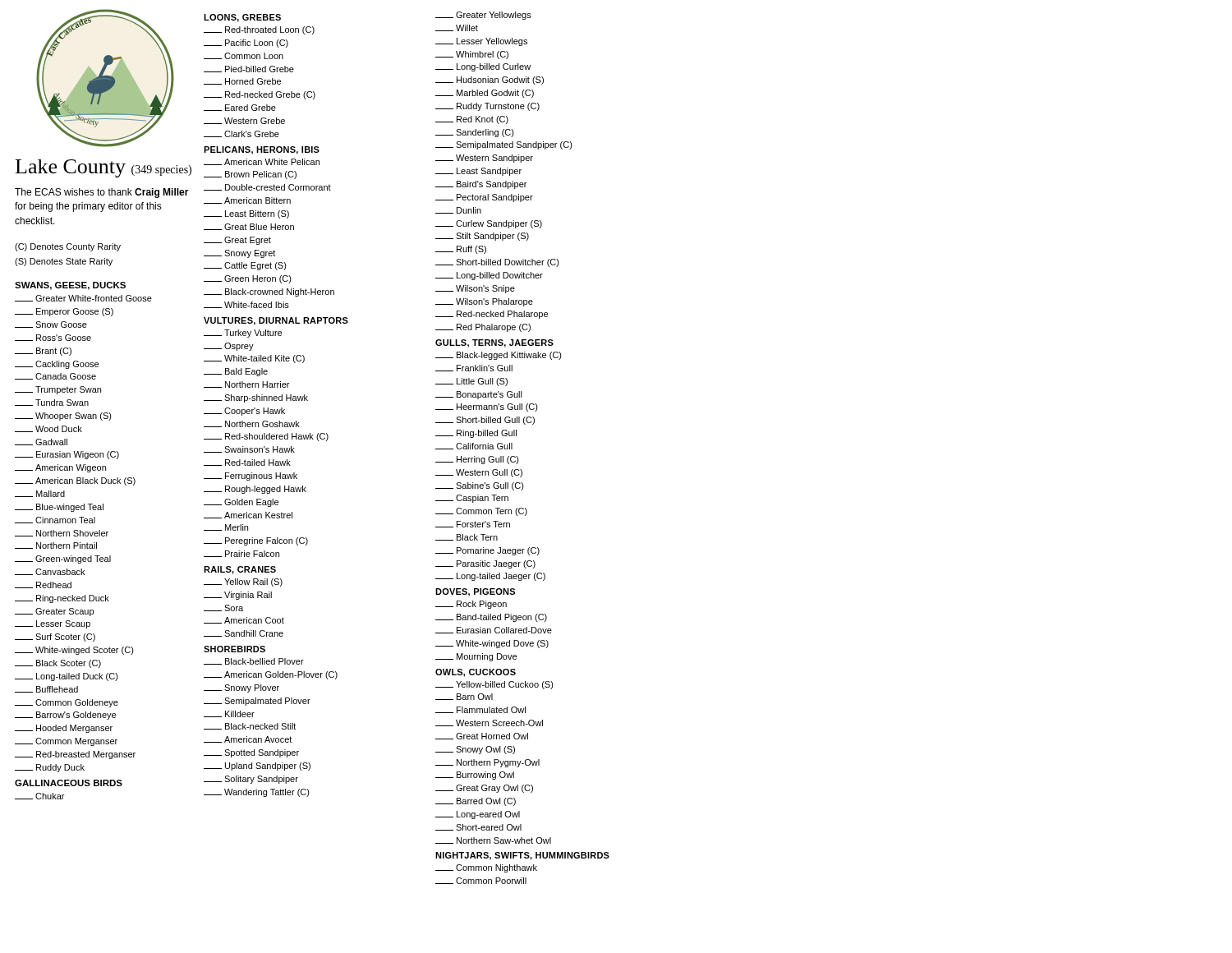
Task: Select the list item containing "Barn Owl"
Action: pos(546,697)
